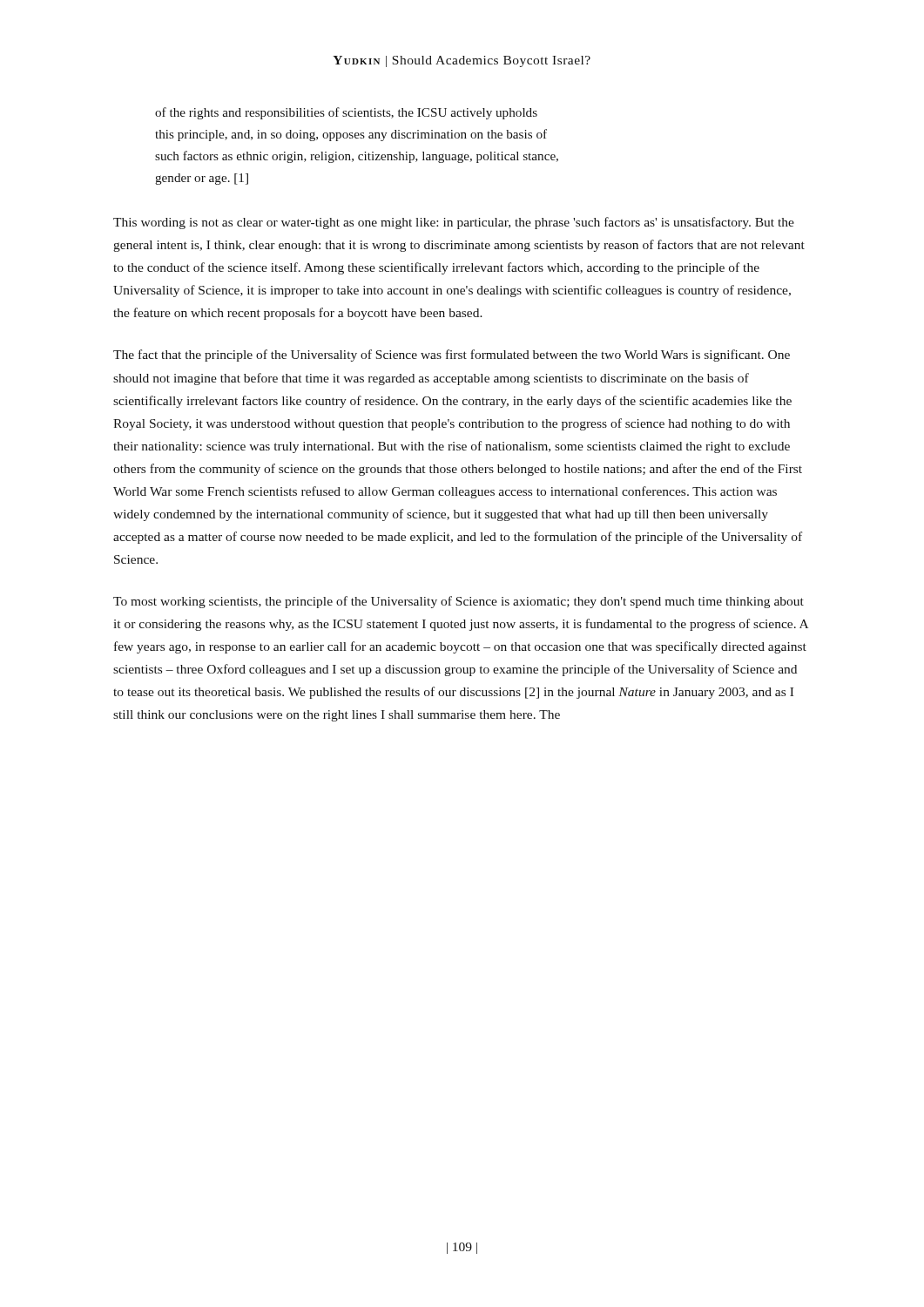Viewport: 924px width, 1307px height.
Task: Point to the block beginning "This wording is not as"
Action: tap(459, 267)
